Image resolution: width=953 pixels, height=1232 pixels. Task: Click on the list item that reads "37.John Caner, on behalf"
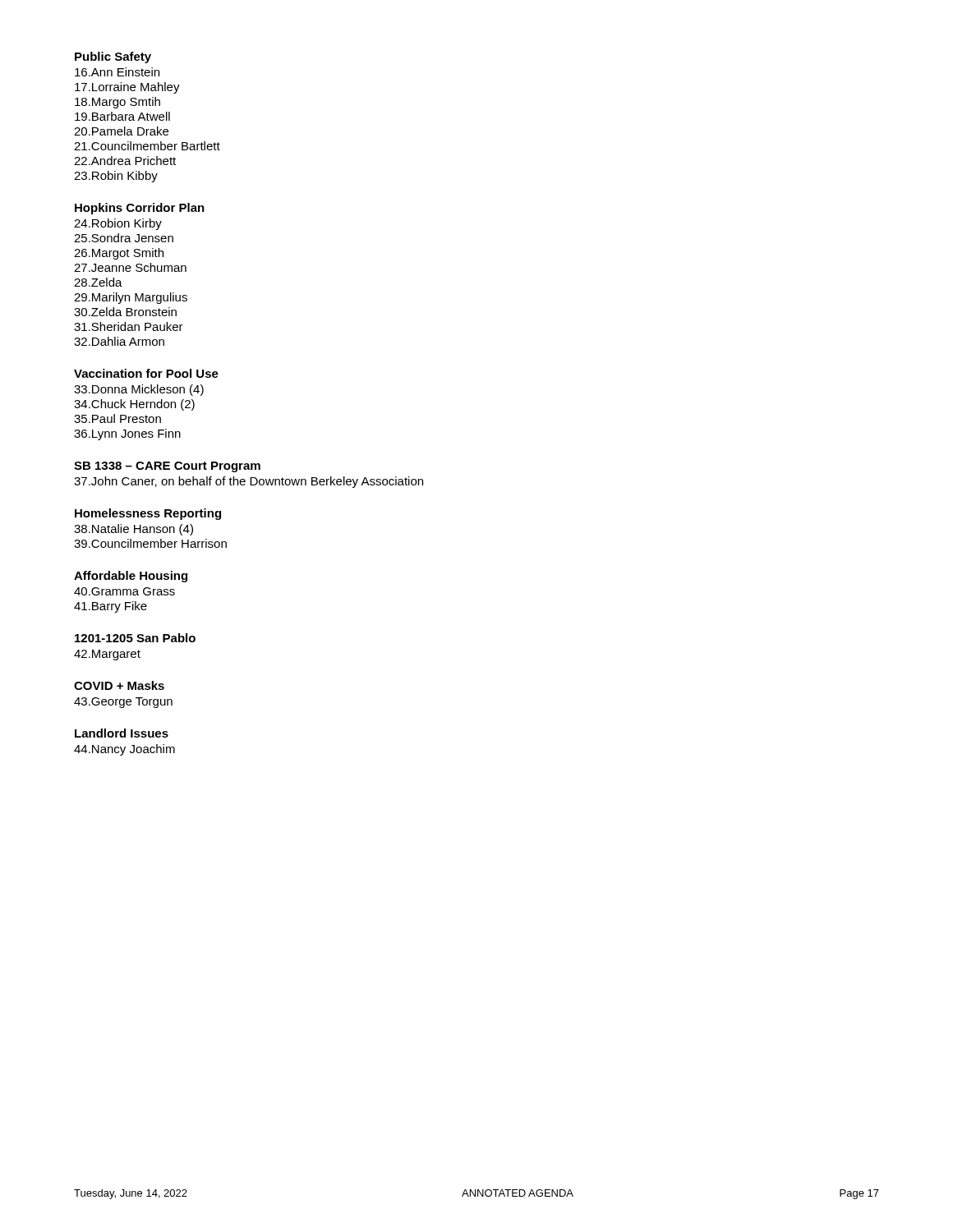tap(249, 481)
